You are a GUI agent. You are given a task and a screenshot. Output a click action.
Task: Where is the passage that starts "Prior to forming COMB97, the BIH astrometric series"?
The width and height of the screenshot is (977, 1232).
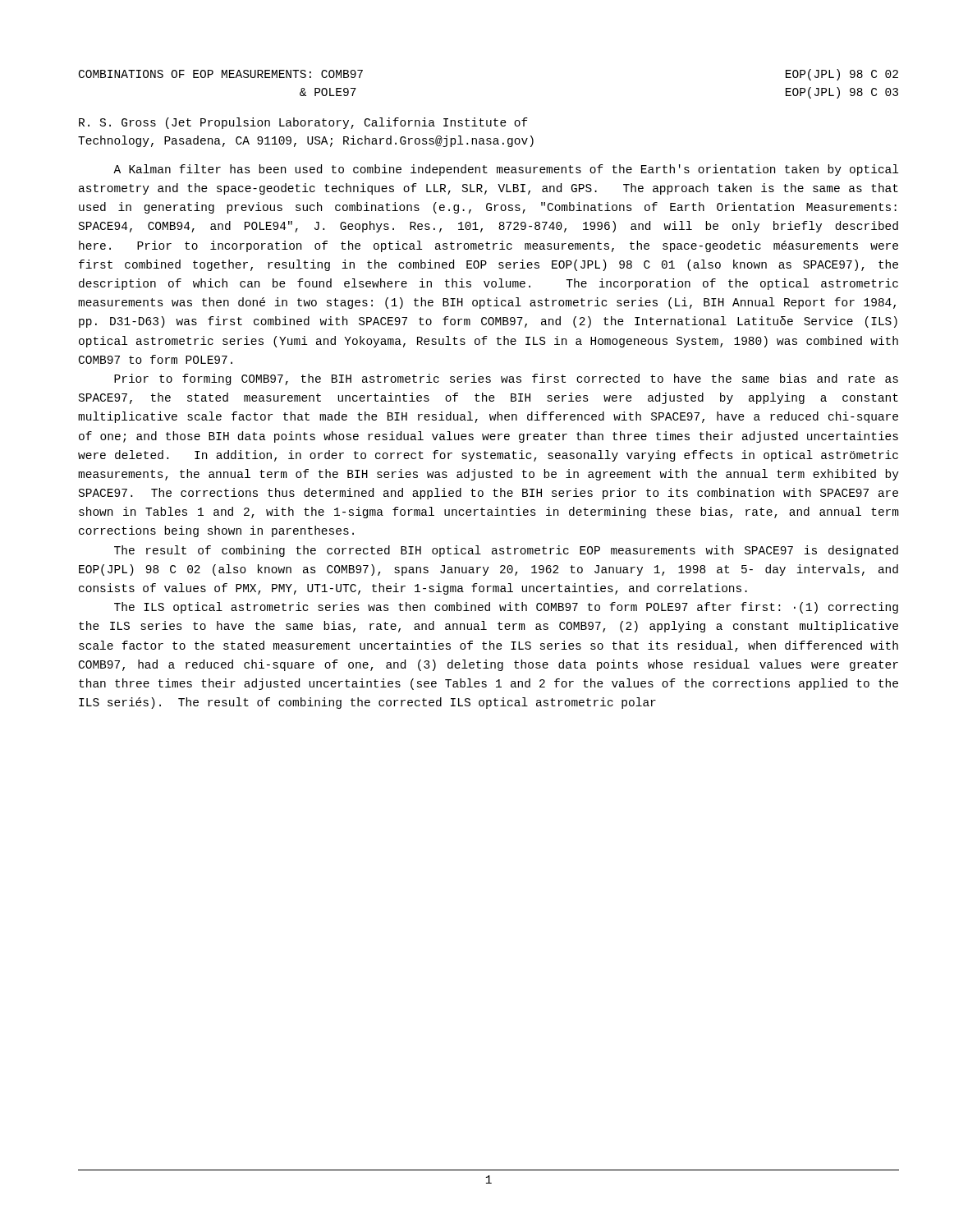[x=488, y=456]
